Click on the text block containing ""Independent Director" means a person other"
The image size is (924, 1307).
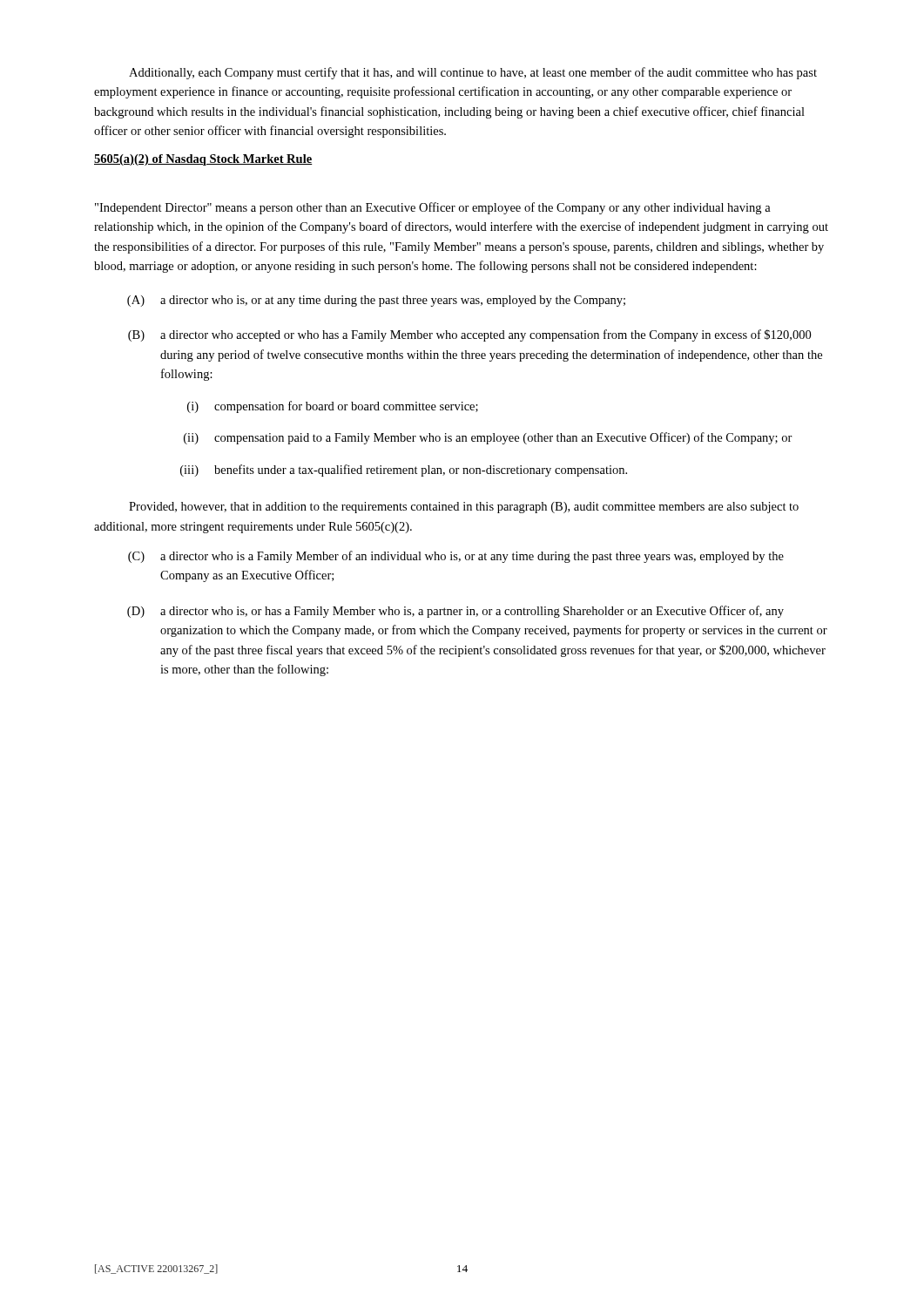point(462,237)
